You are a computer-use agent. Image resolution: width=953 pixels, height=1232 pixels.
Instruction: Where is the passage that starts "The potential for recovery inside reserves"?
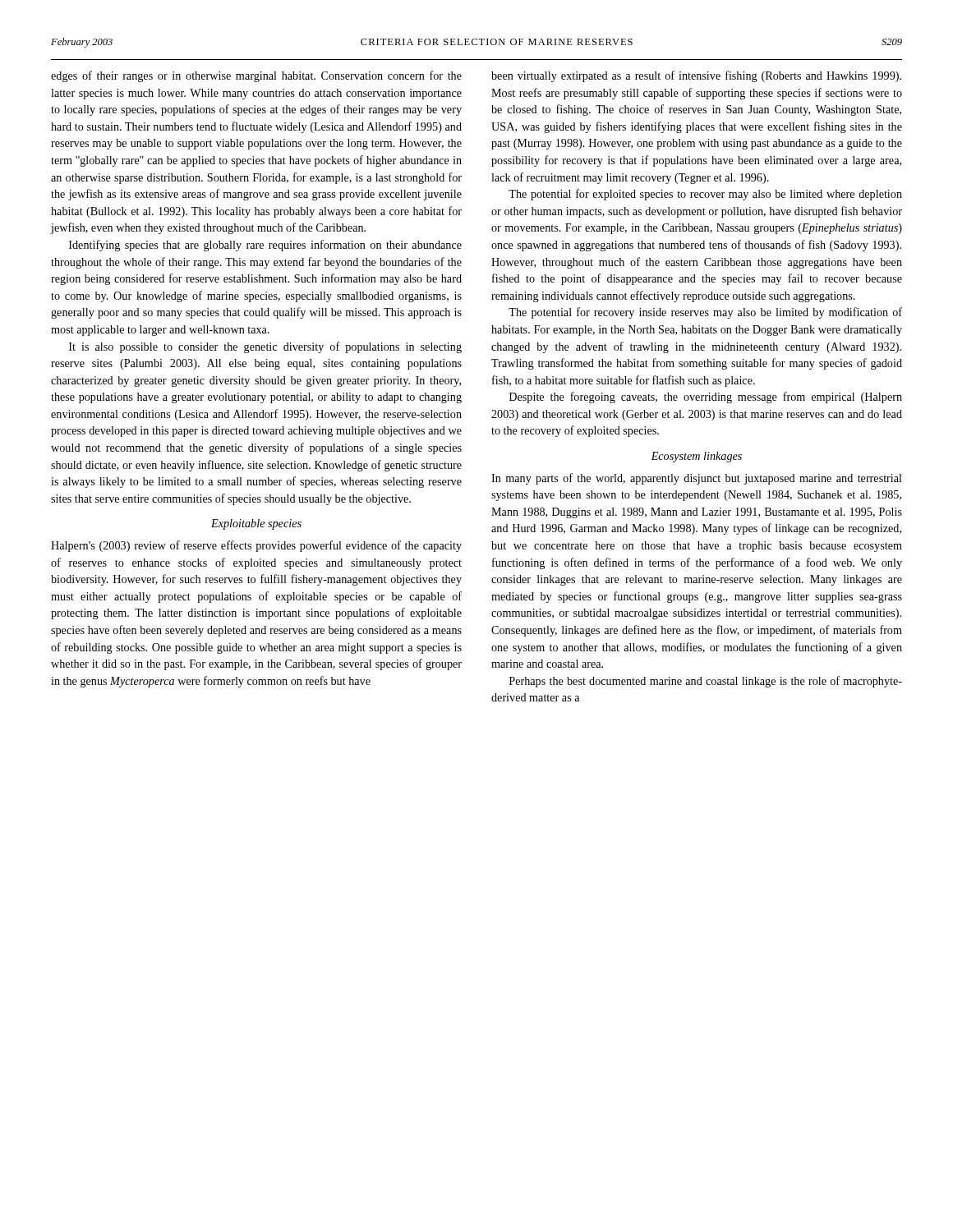coord(697,346)
